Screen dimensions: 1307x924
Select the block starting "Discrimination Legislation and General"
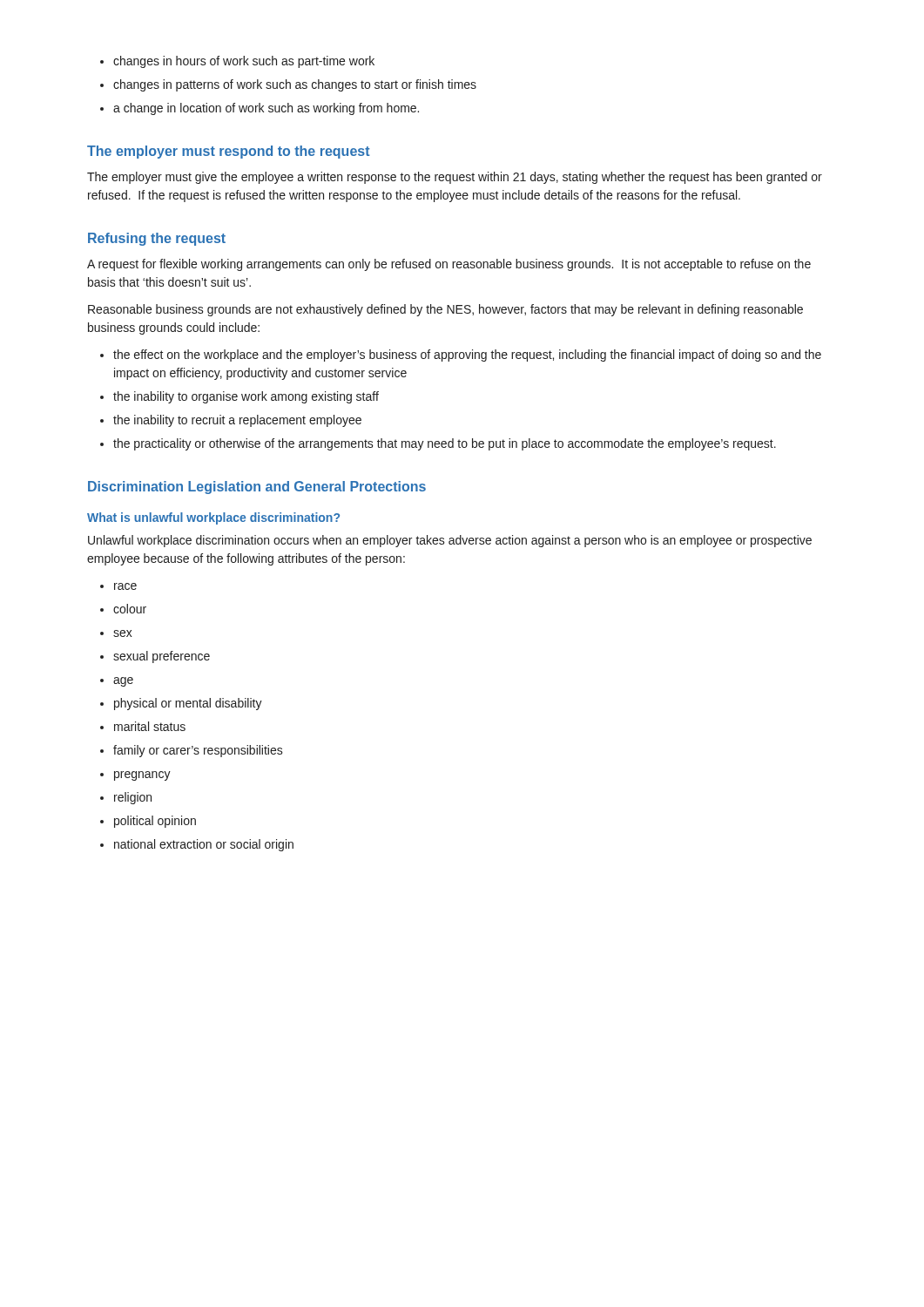(x=257, y=487)
